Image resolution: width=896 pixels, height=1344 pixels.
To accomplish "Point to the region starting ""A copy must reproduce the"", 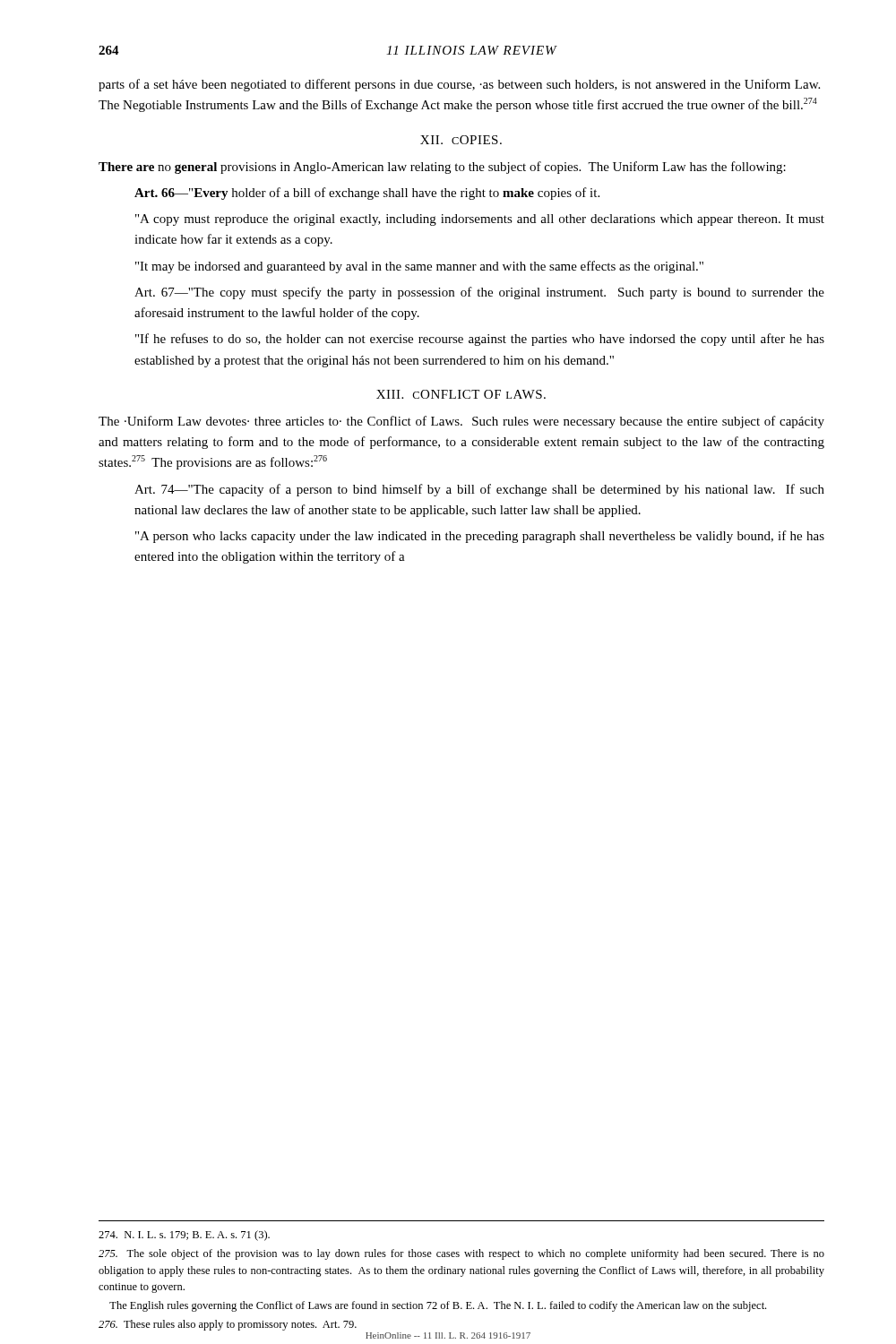I will coord(479,229).
